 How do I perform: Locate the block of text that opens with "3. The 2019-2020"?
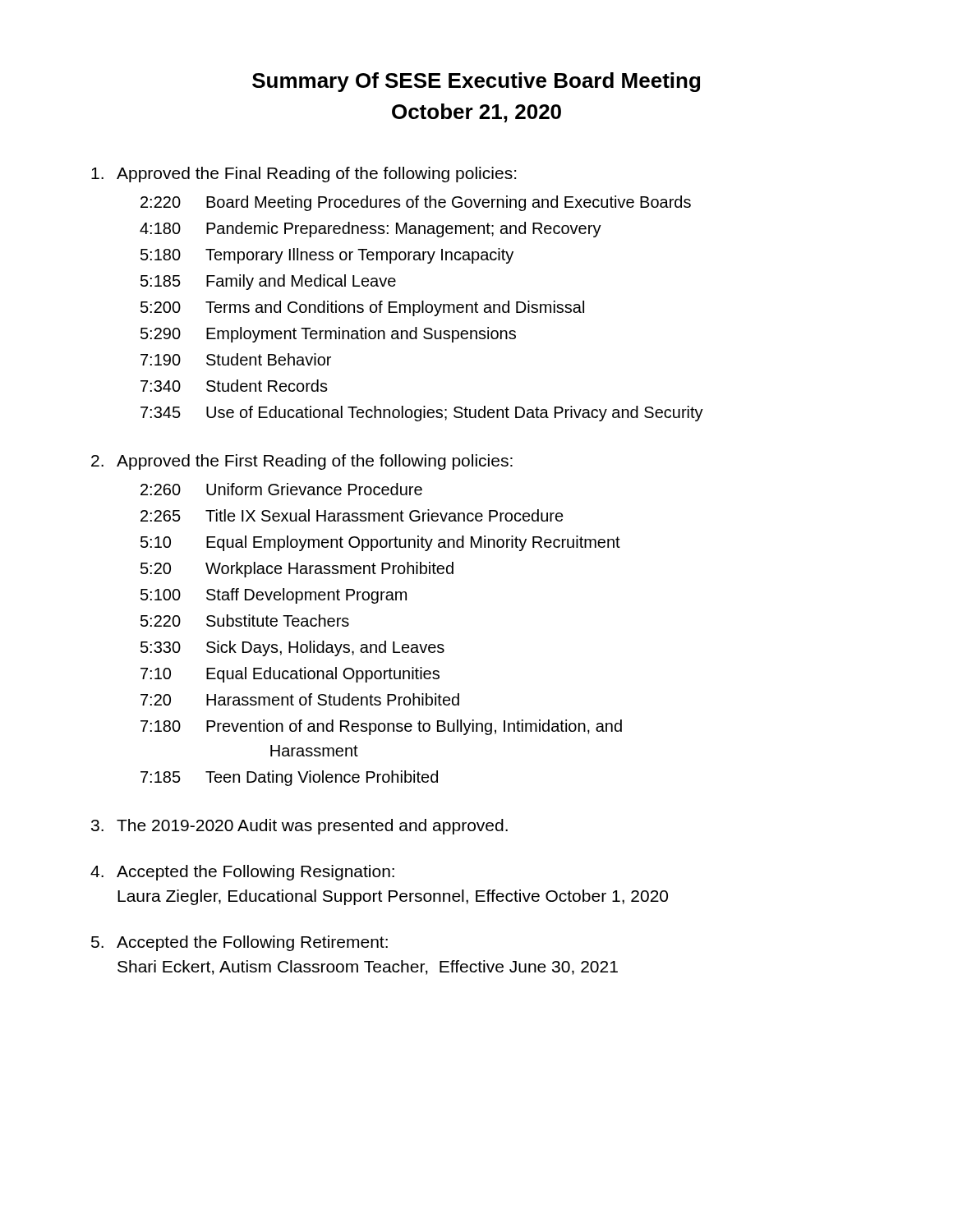click(x=300, y=826)
